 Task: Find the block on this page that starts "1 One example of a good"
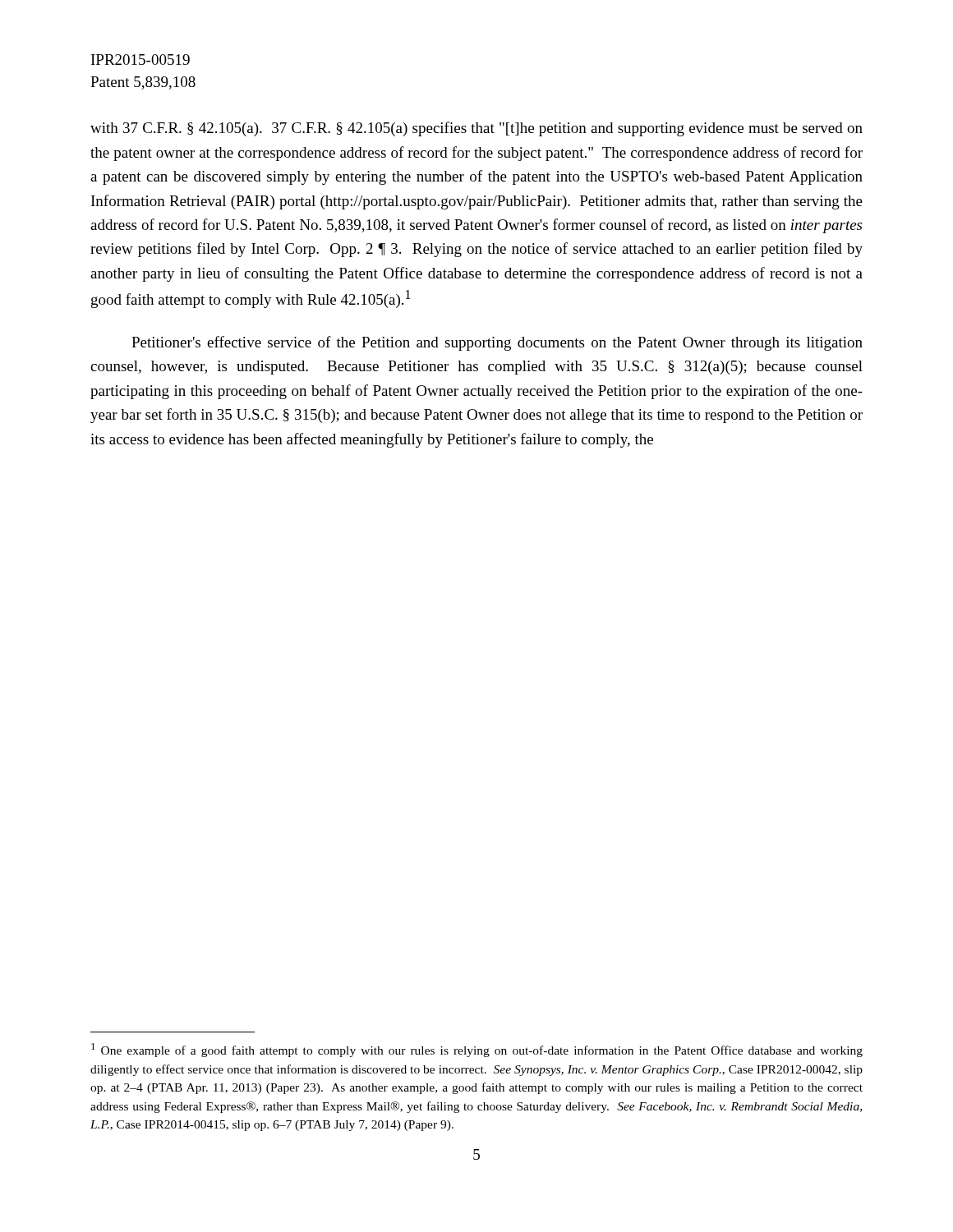coord(476,1099)
